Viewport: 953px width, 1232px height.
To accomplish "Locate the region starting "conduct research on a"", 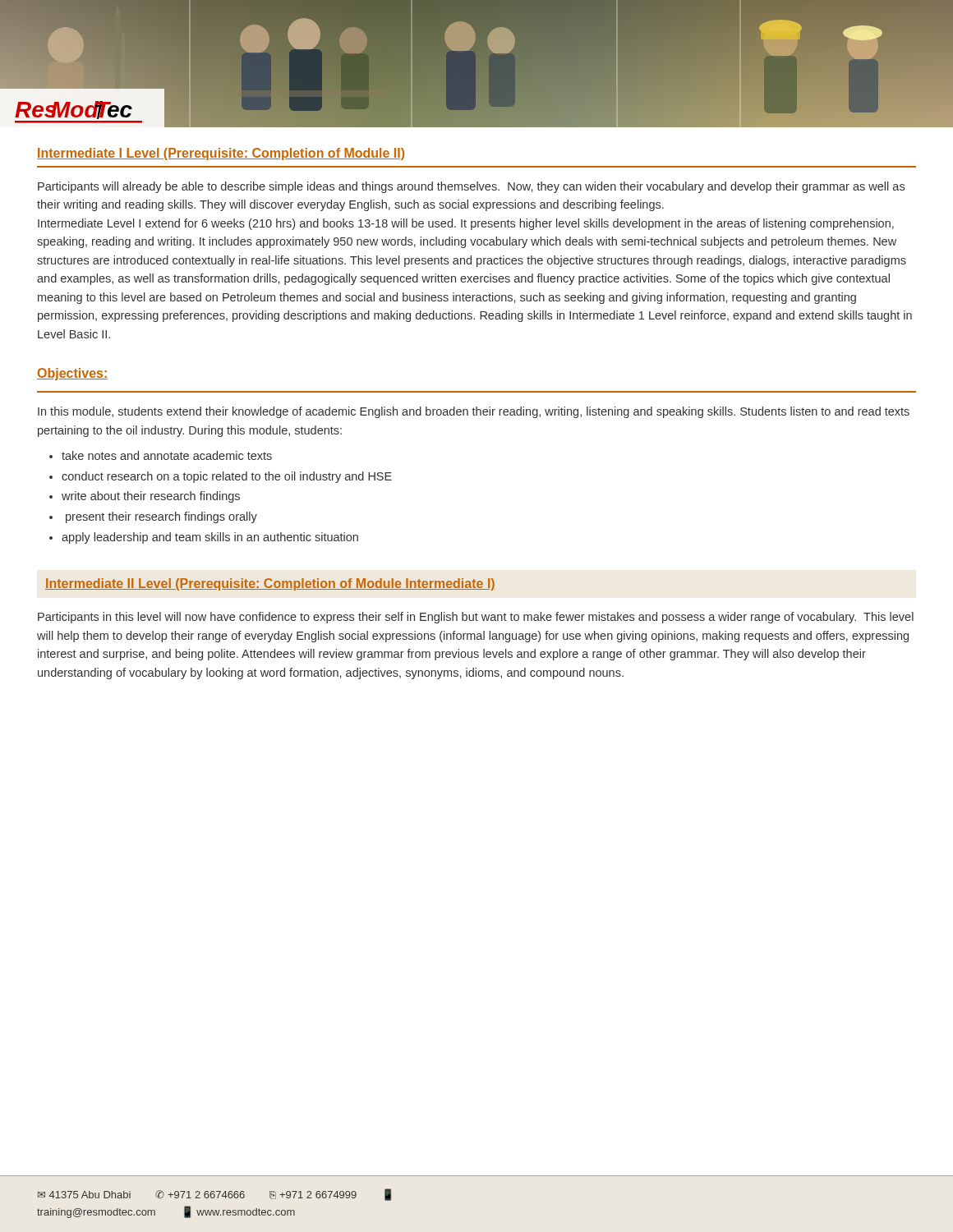I will point(227,476).
